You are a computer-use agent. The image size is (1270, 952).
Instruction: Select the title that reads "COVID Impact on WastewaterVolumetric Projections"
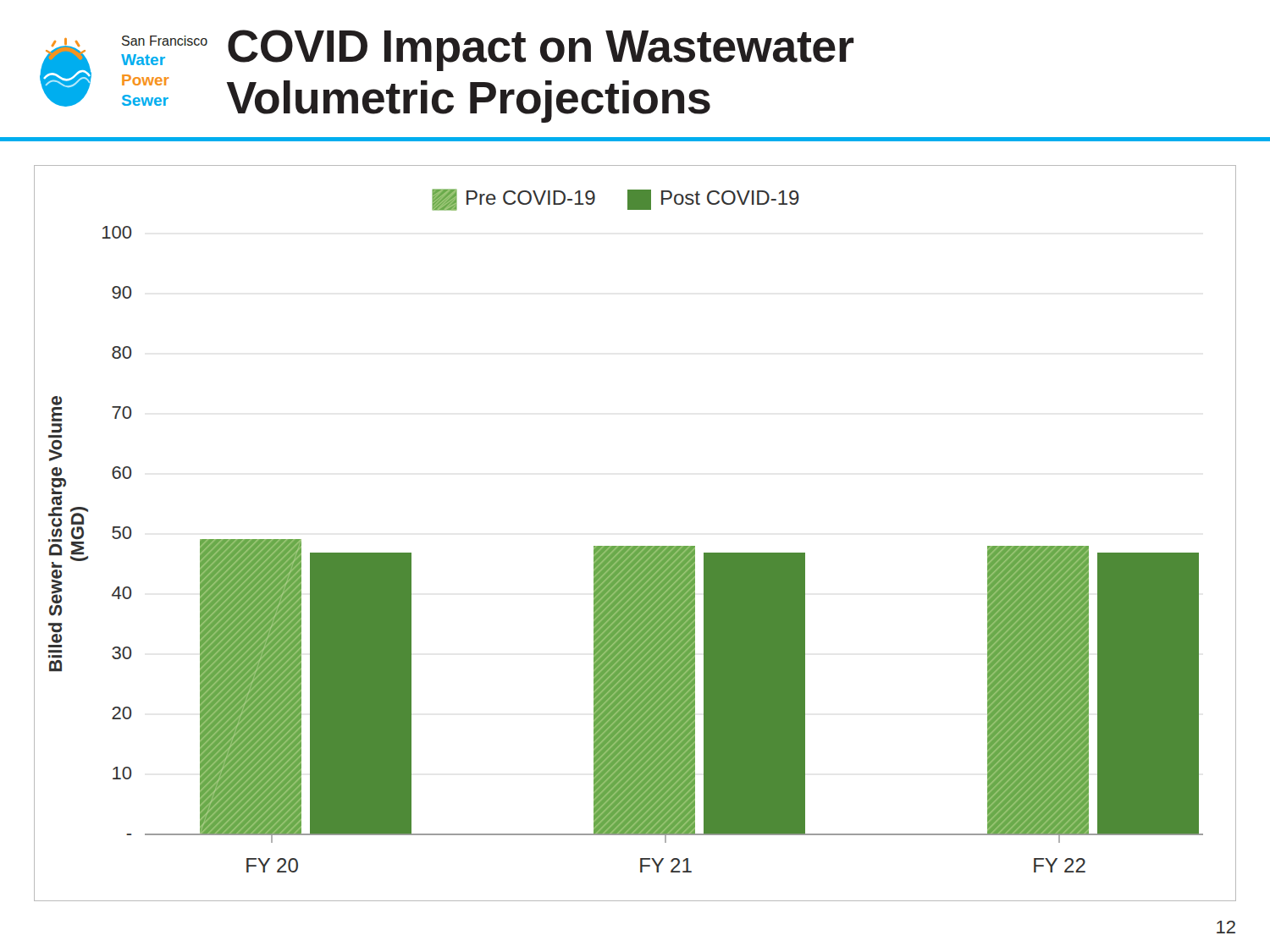point(540,71)
